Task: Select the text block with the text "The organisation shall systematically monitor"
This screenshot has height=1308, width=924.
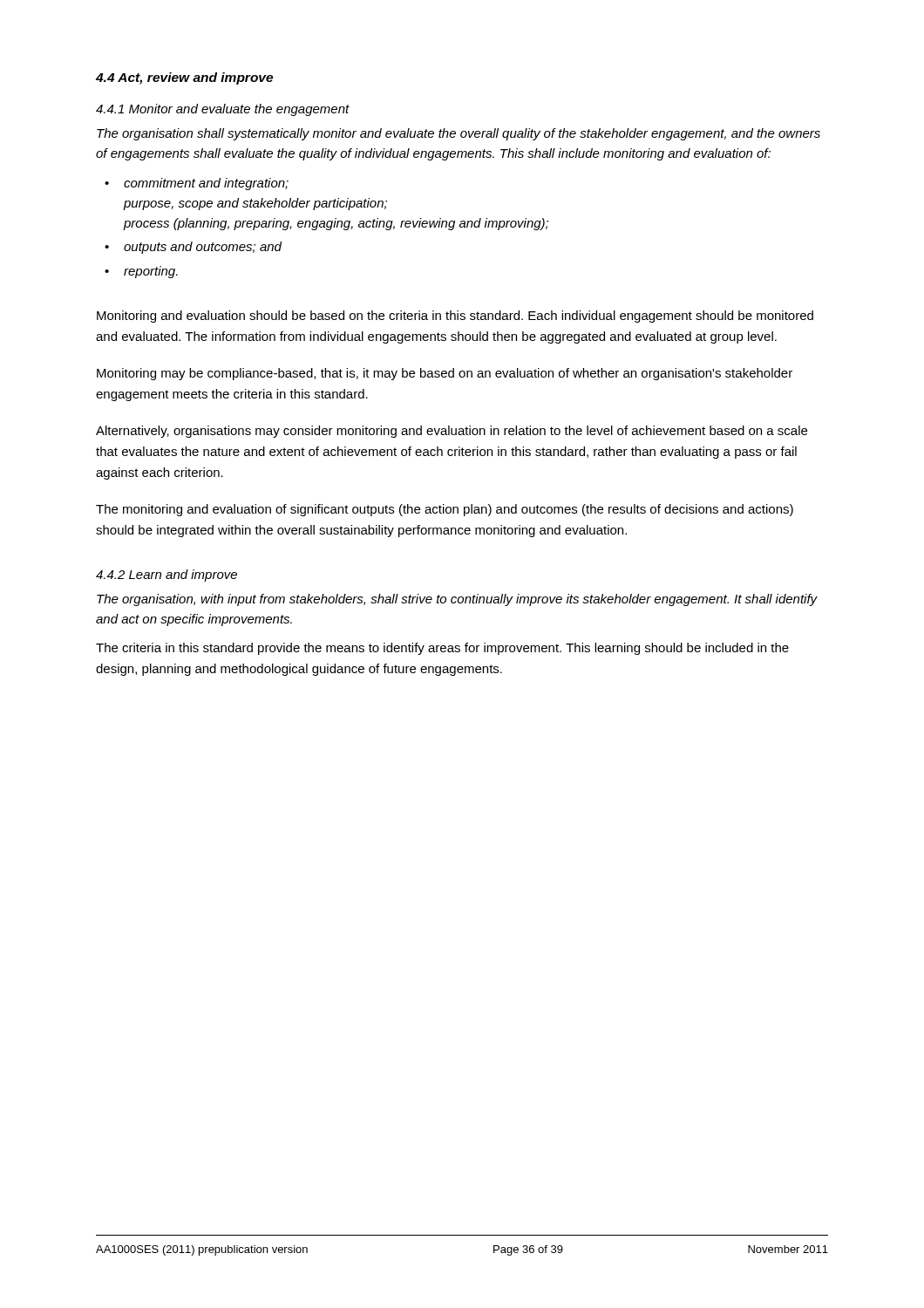Action: coord(458,143)
